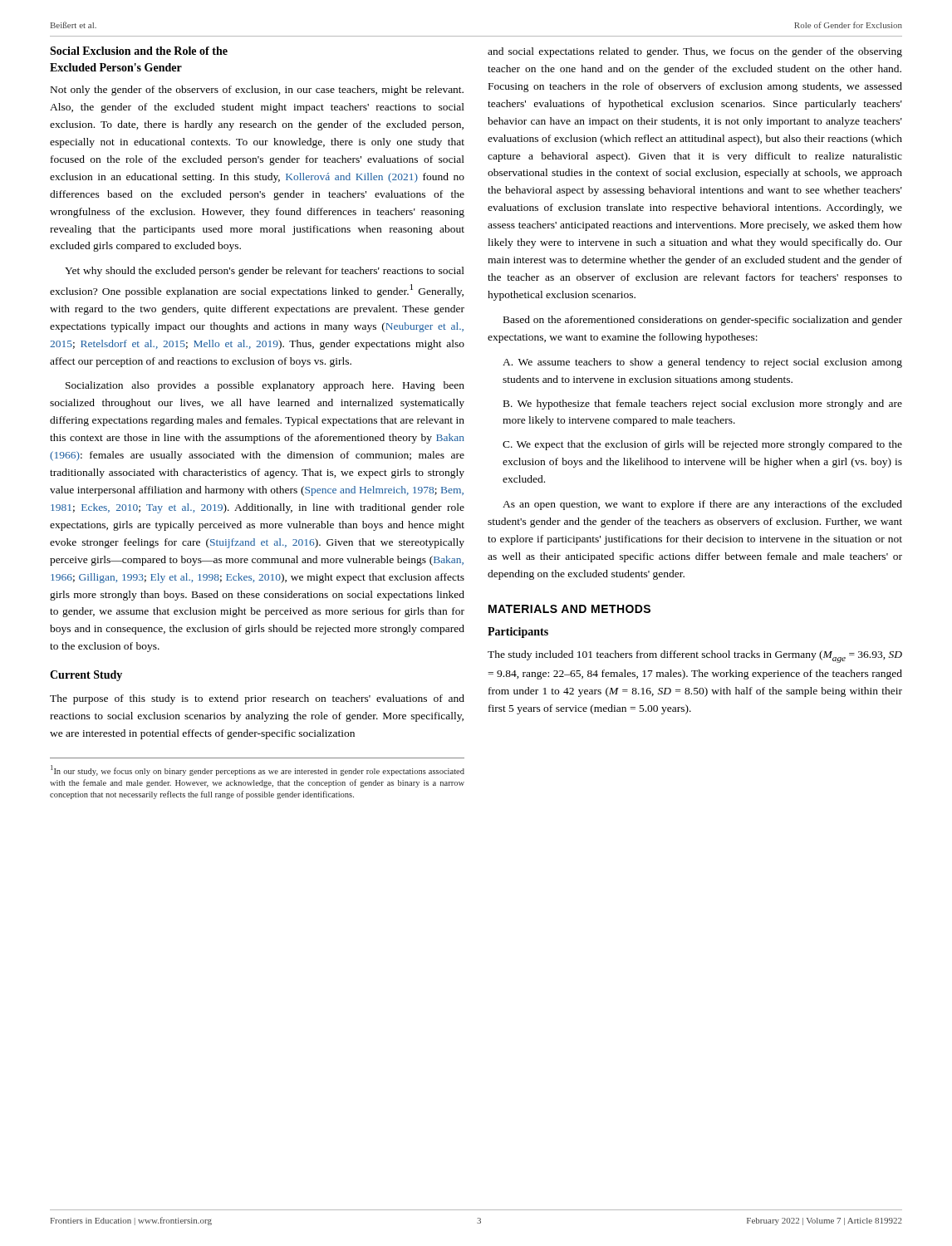
Task: Locate the passage starting "B. We hypothesize that female teachers reject social"
Action: tap(702, 412)
